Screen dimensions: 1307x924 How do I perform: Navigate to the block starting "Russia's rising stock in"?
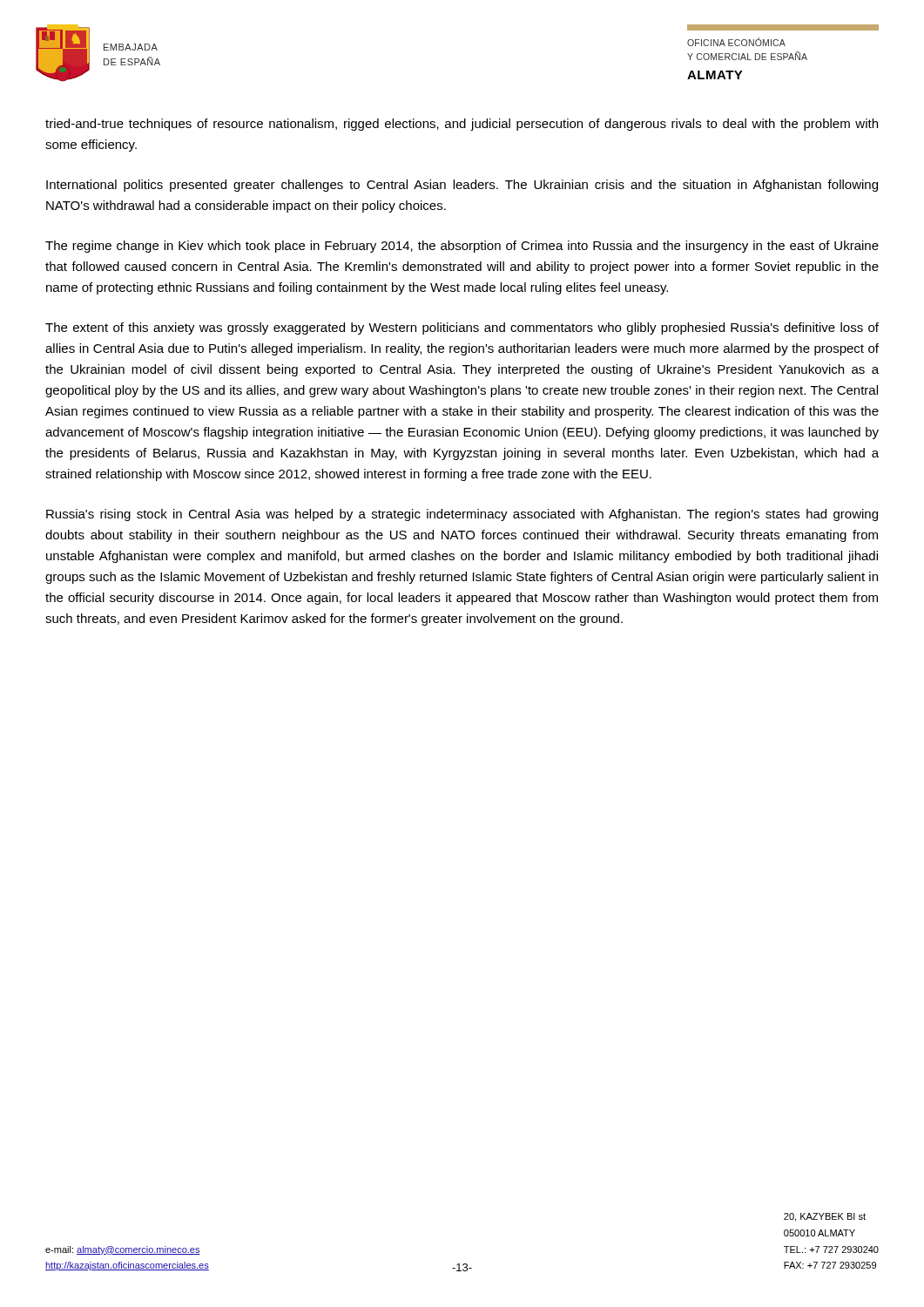coord(462,566)
